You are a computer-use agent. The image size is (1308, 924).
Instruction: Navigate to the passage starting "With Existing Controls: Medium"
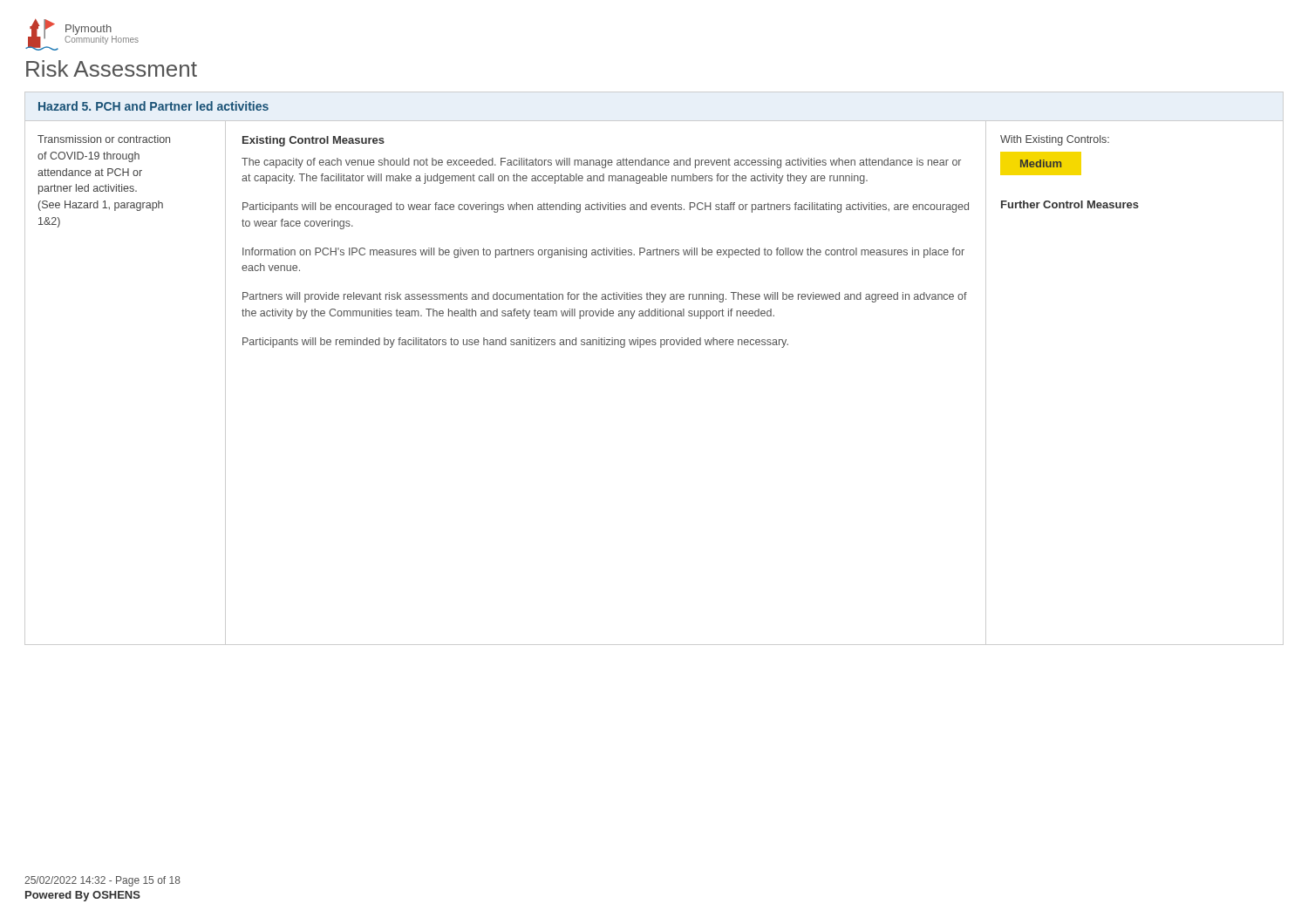tap(1055, 140)
